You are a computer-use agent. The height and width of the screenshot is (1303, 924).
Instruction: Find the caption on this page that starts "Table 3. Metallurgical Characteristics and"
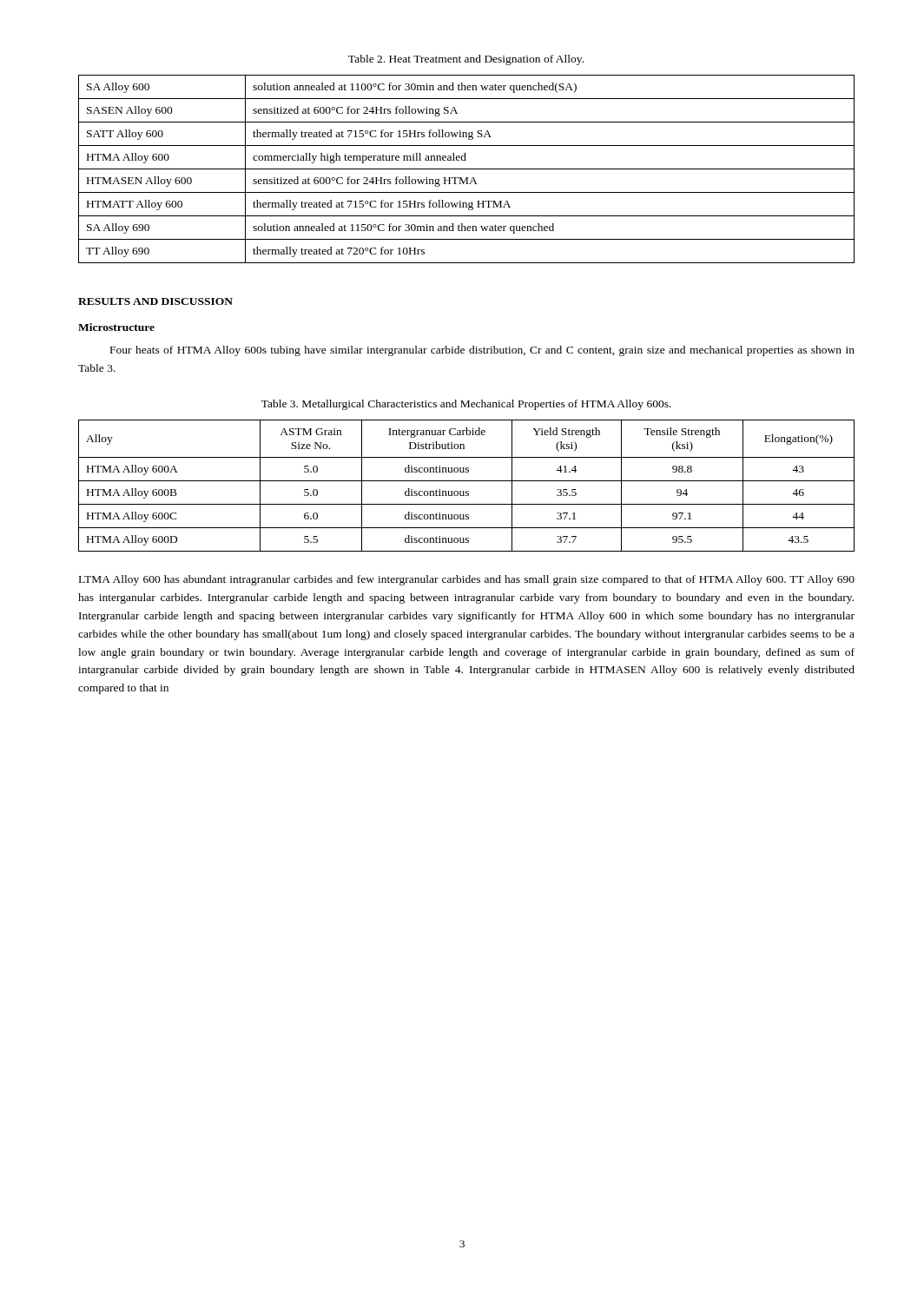point(466,403)
